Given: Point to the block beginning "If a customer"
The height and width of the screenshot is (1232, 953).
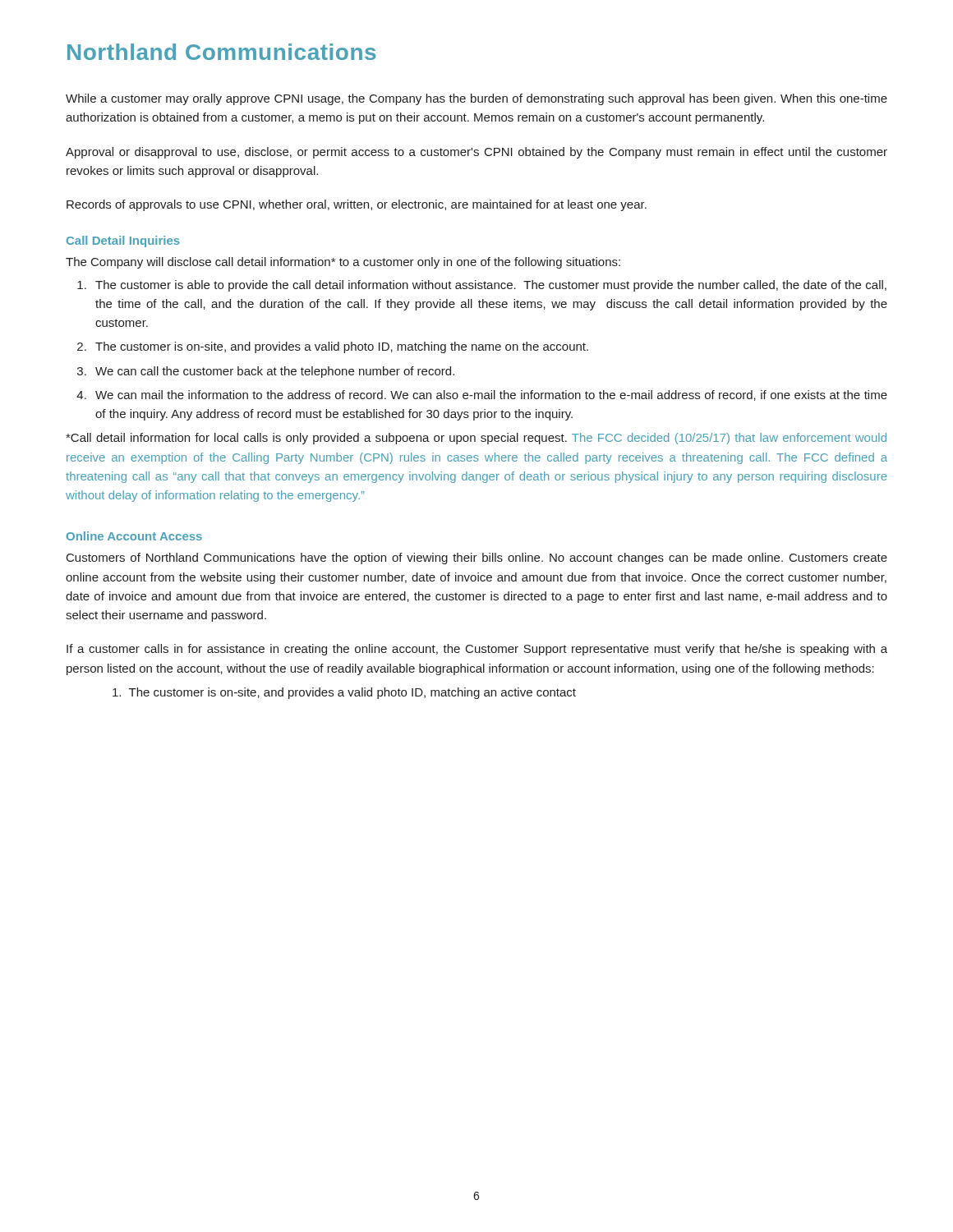Looking at the screenshot, I should tap(476, 658).
